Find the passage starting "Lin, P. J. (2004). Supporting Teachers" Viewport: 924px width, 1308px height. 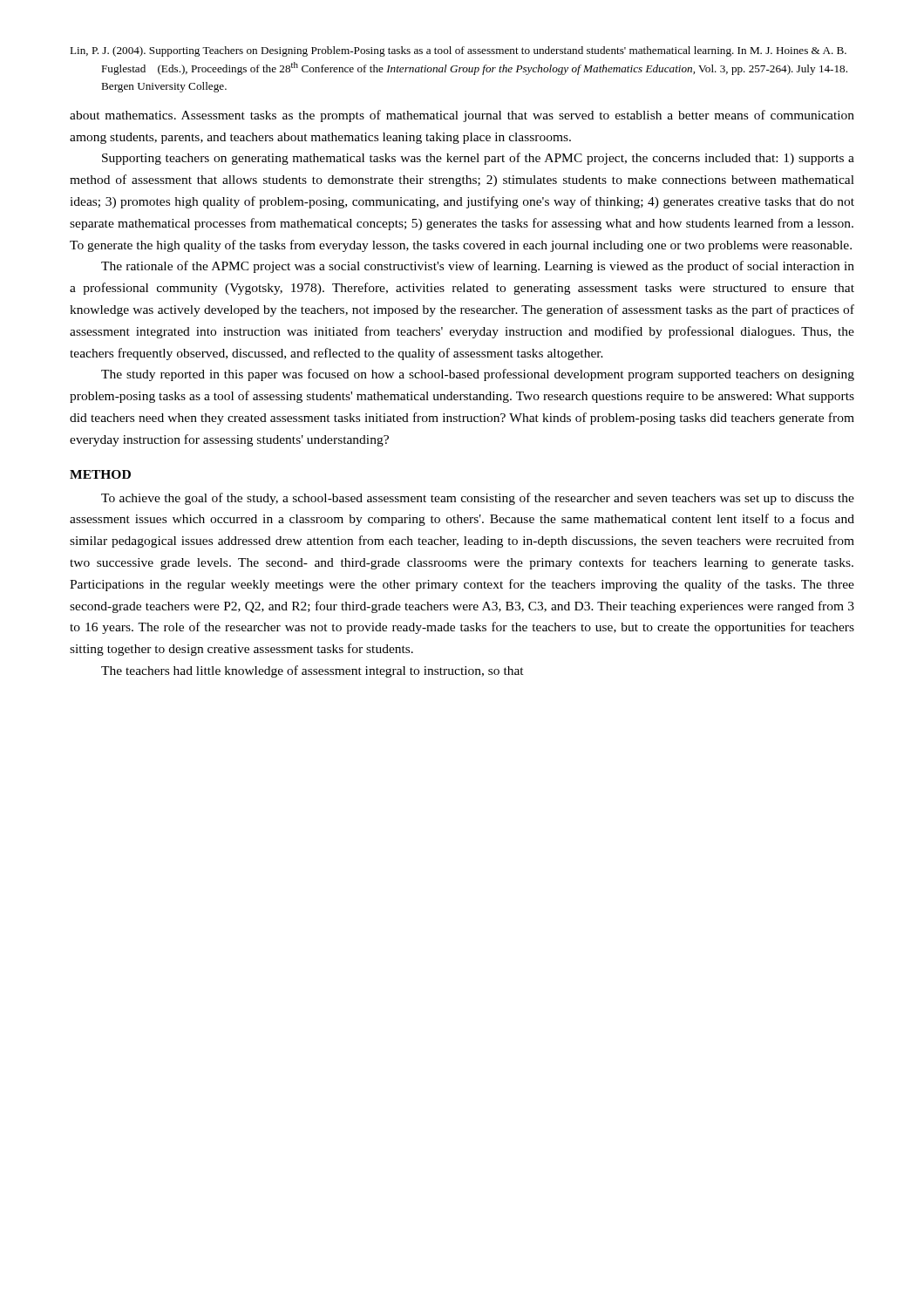pyautogui.click(x=459, y=68)
